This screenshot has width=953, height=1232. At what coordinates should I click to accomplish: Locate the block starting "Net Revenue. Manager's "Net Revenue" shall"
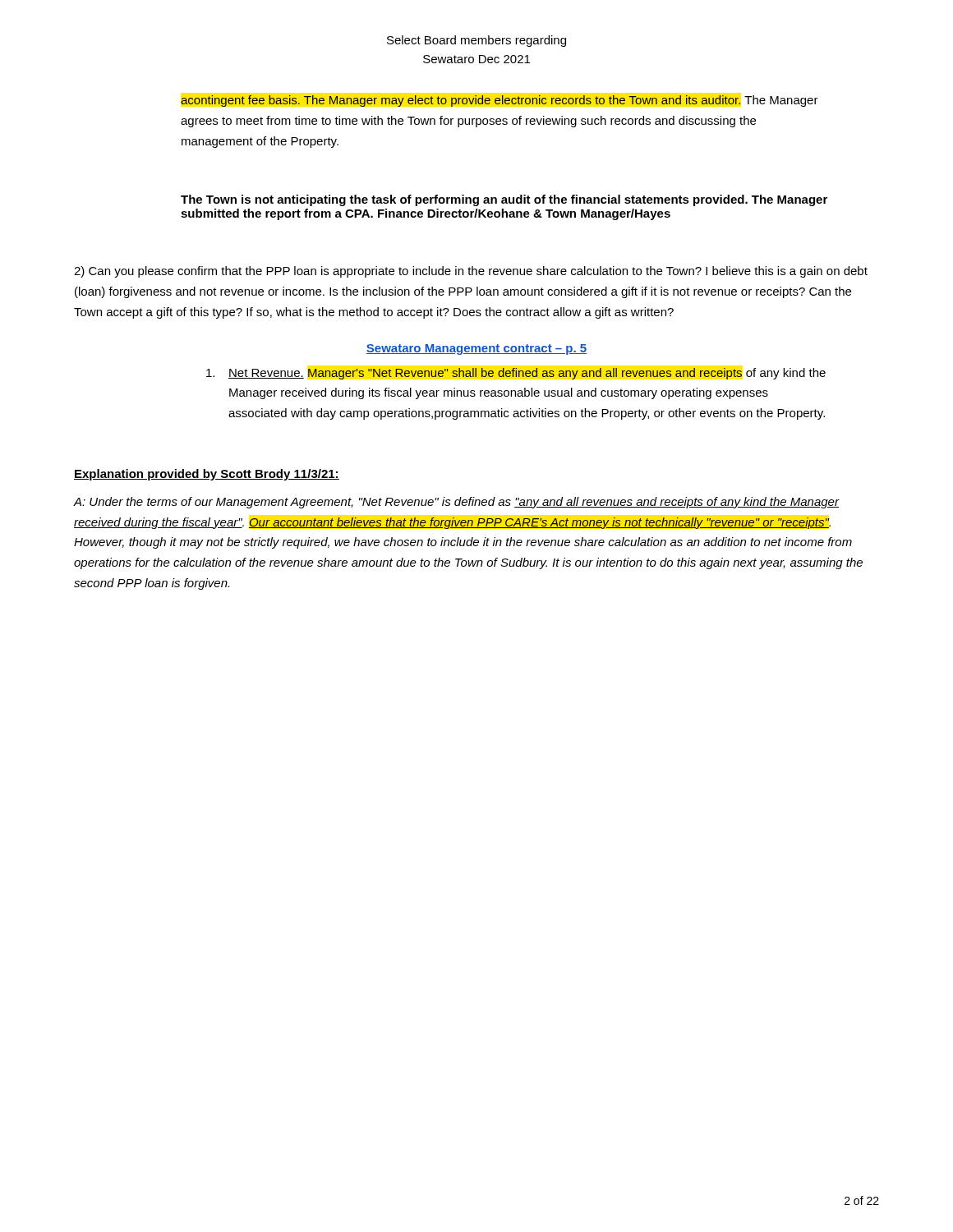(x=518, y=393)
